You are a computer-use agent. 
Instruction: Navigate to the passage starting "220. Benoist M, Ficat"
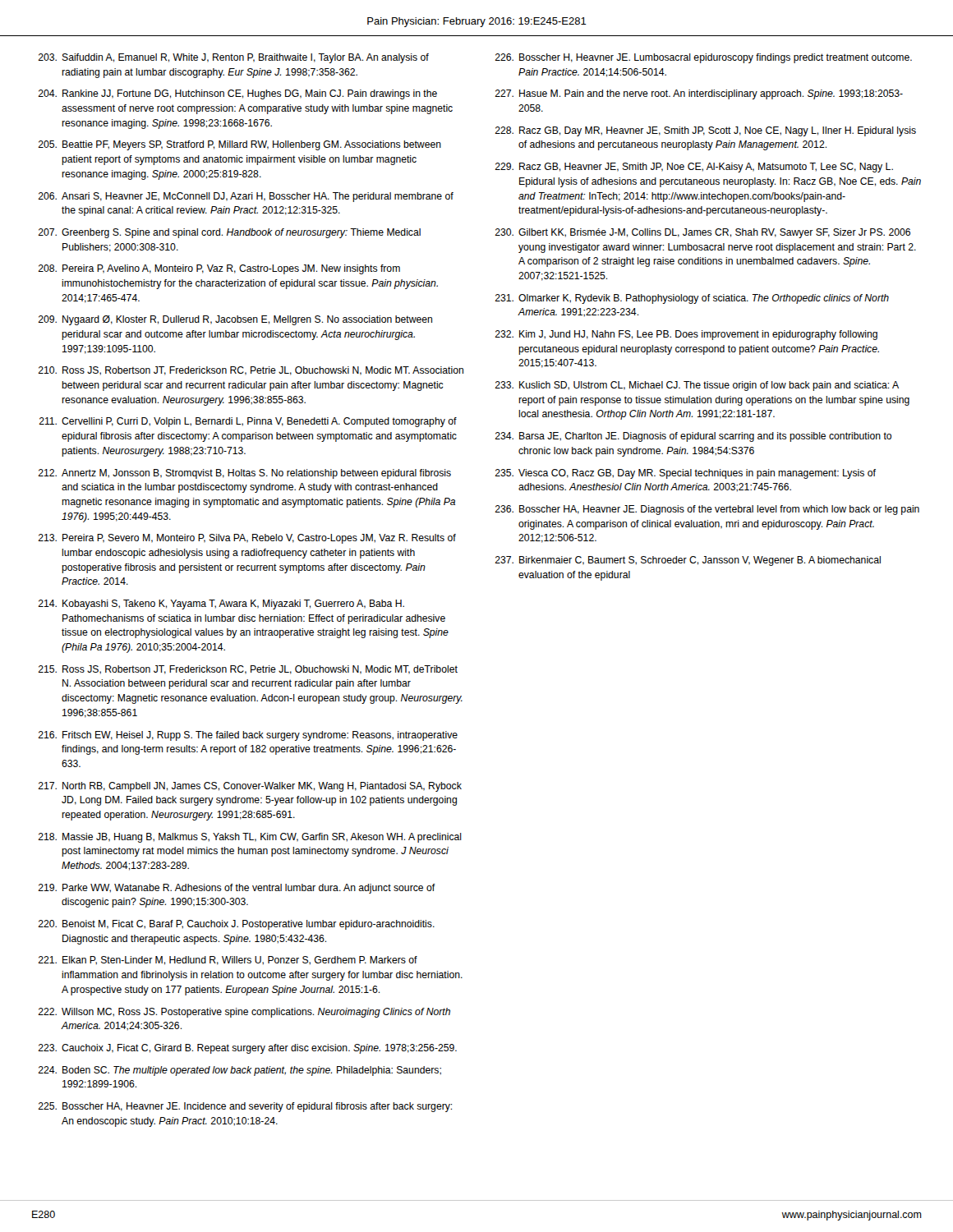248,932
